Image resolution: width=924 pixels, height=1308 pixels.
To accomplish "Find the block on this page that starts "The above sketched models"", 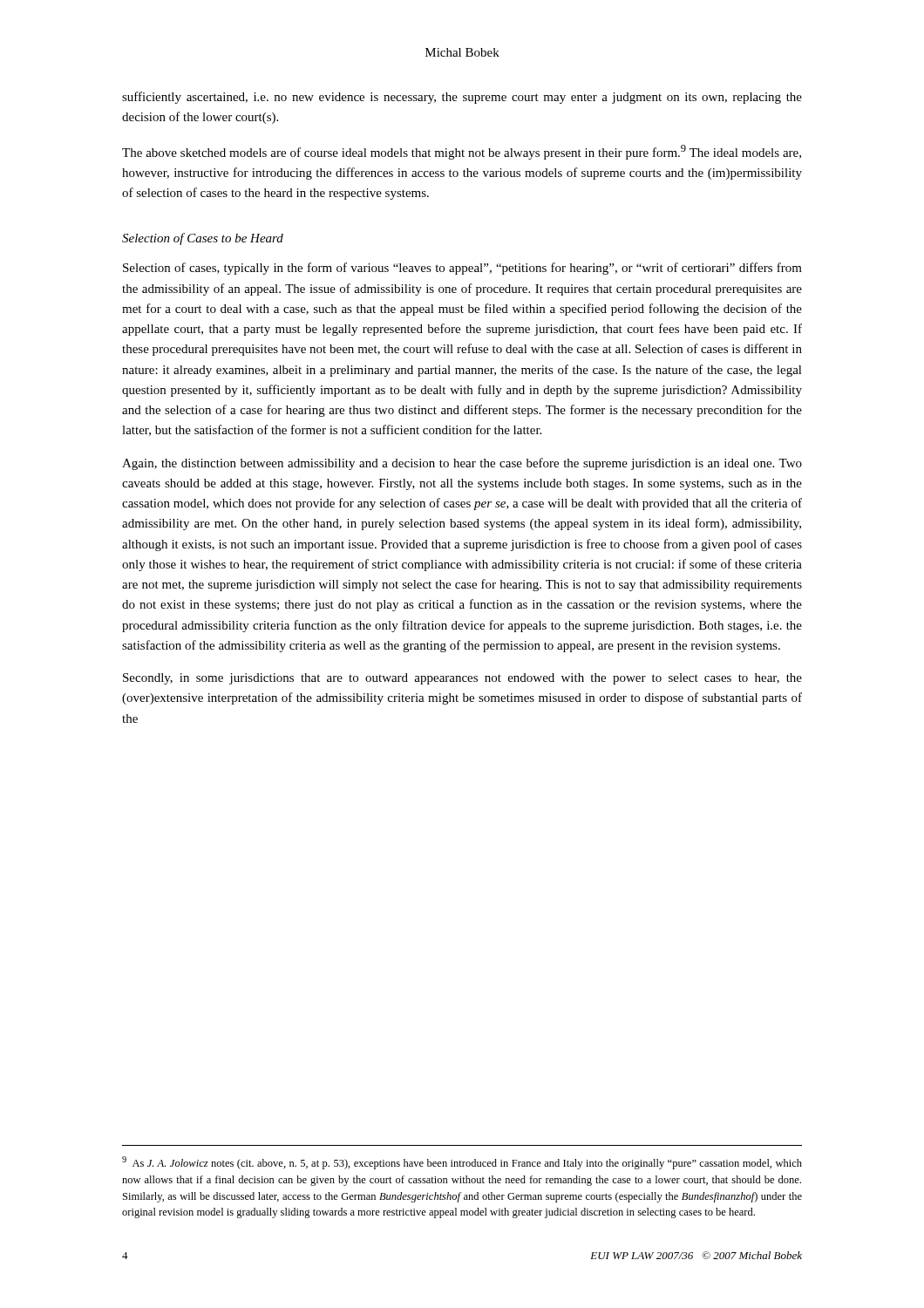I will [x=462, y=171].
